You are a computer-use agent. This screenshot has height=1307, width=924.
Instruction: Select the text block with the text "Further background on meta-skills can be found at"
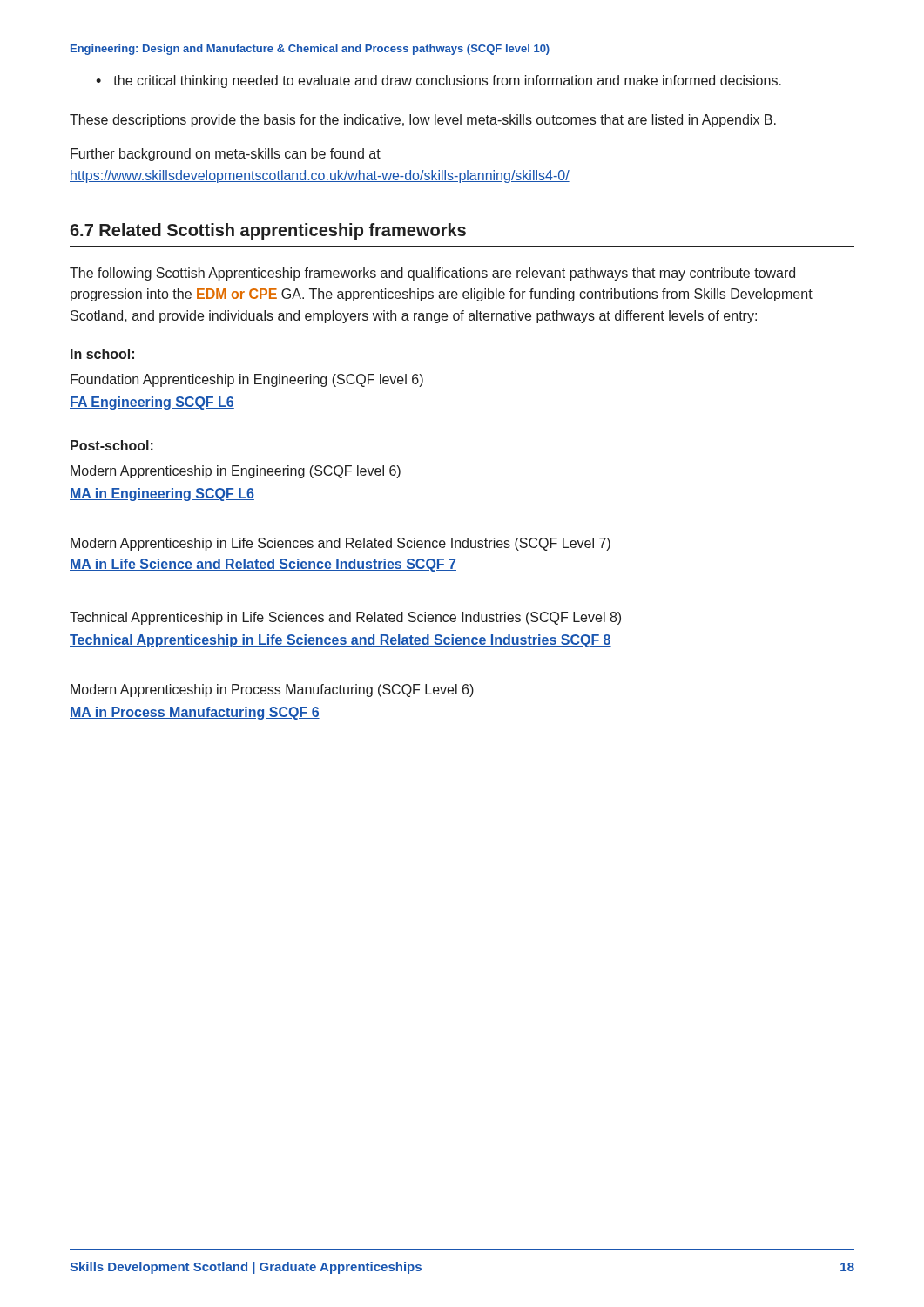[319, 165]
